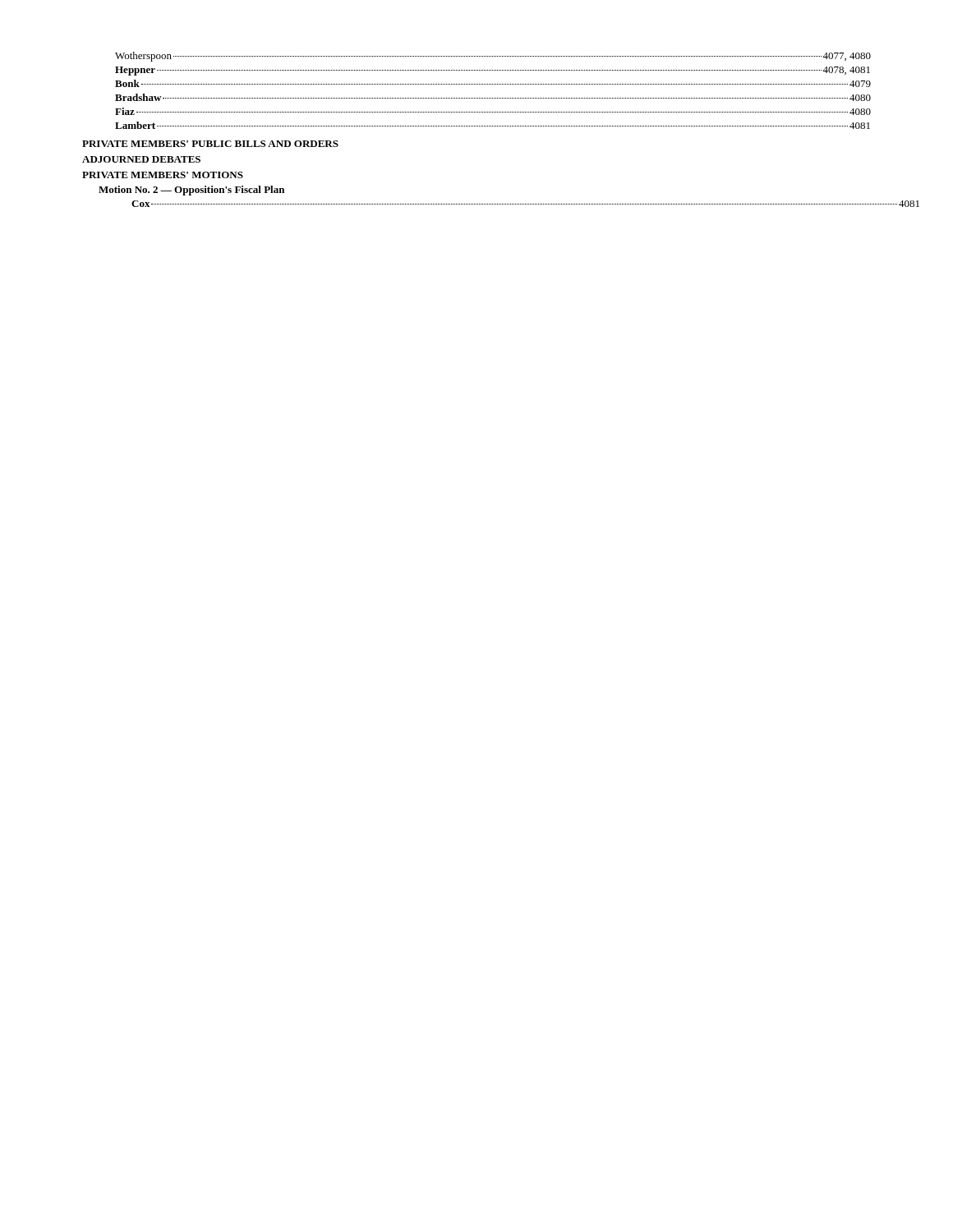
Task: Find the block starting "Heppner 4078, 4081"
Action: point(476,70)
